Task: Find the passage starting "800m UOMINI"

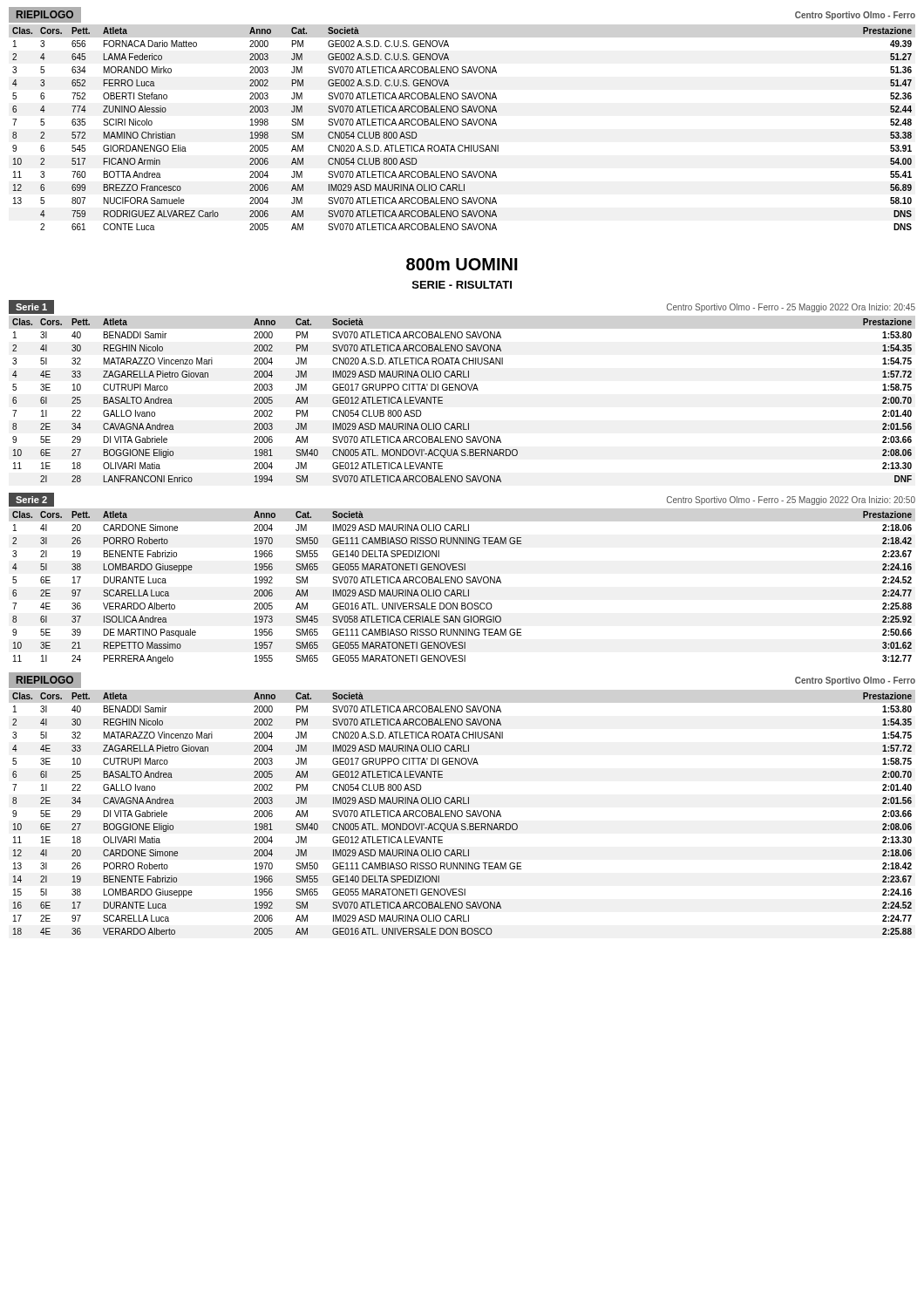Action: point(462,264)
